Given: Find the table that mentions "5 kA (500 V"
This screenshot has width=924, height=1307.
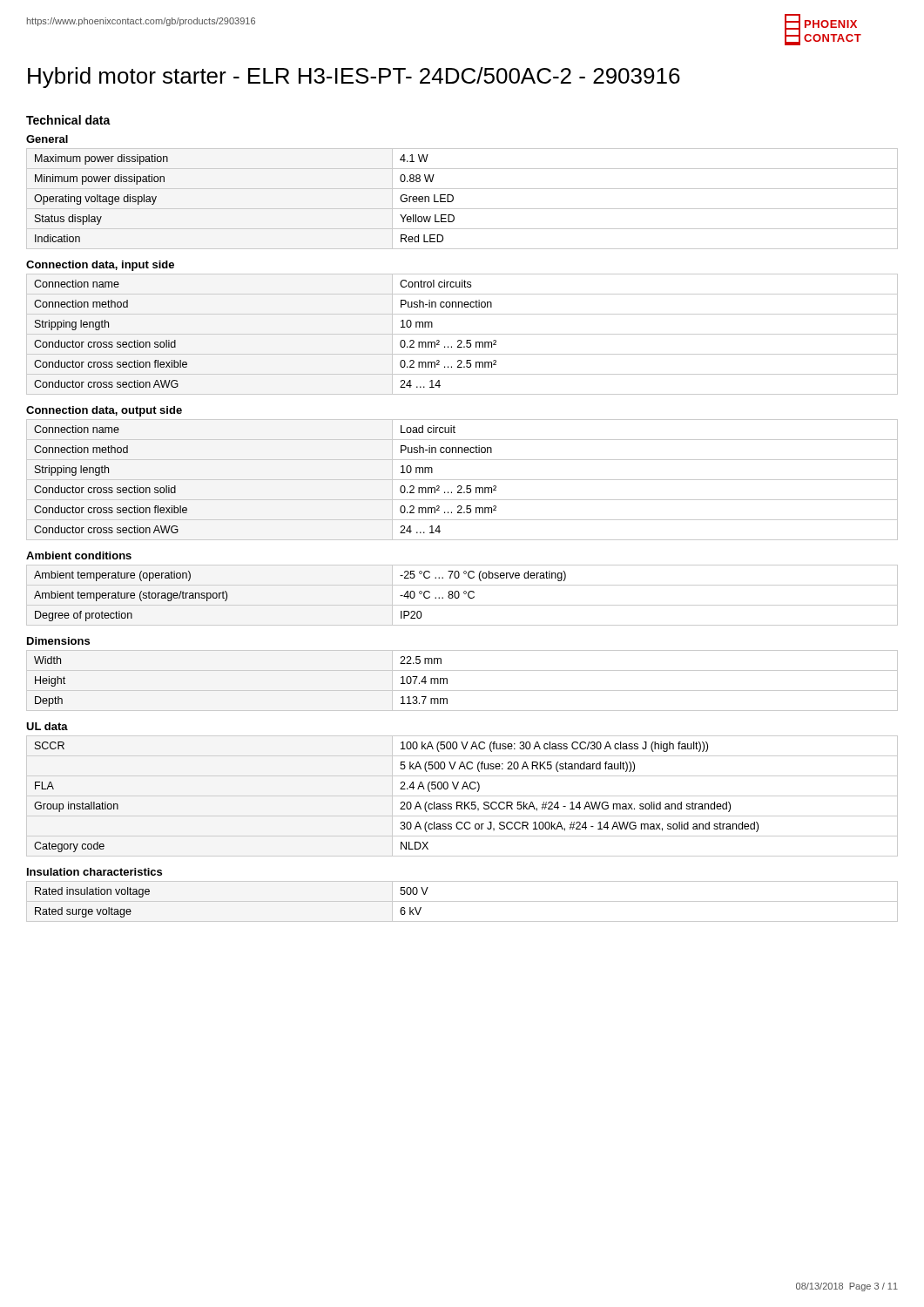Looking at the screenshot, I should click(x=462, y=796).
